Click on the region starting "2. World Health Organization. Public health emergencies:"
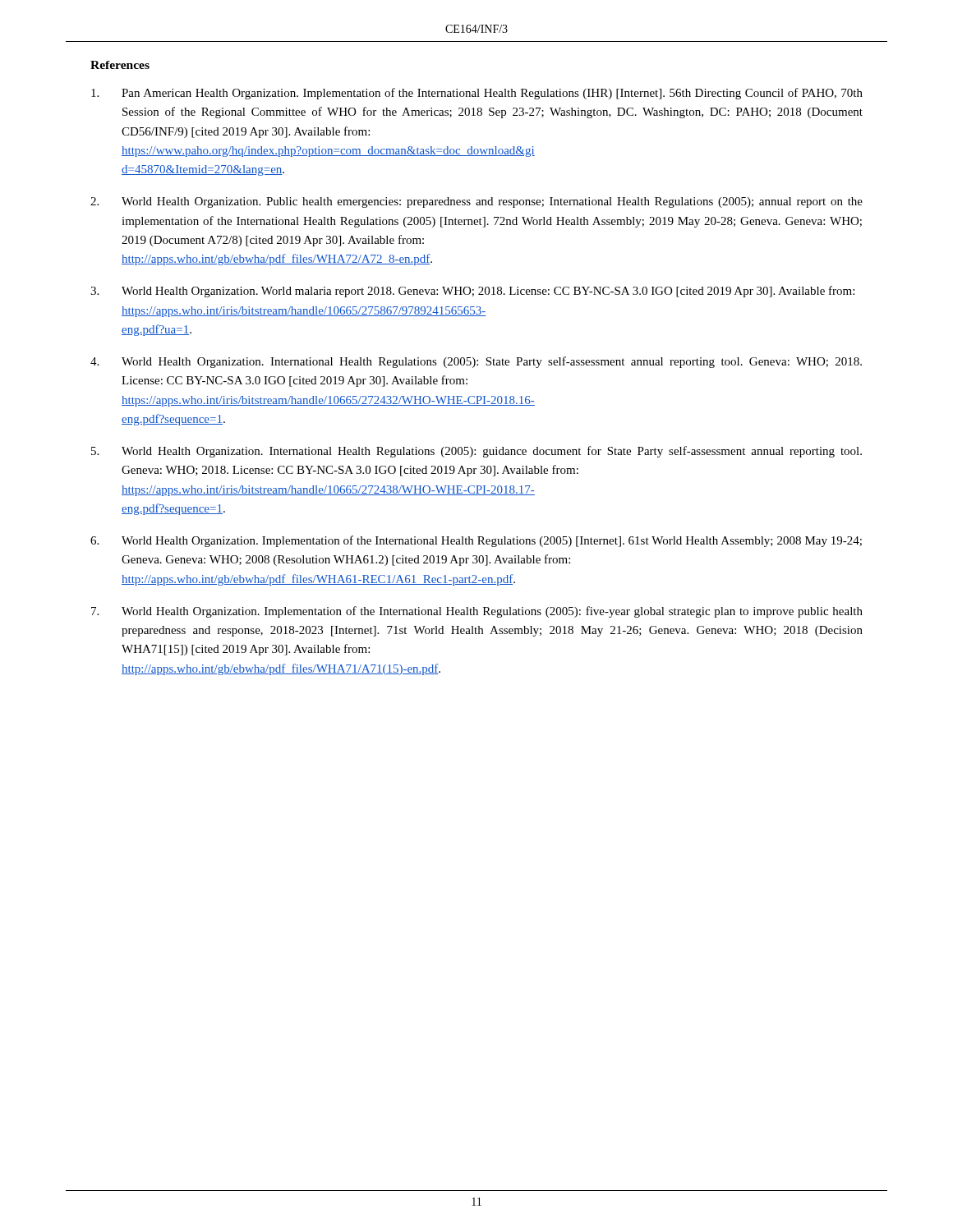953x1232 pixels. click(x=476, y=231)
